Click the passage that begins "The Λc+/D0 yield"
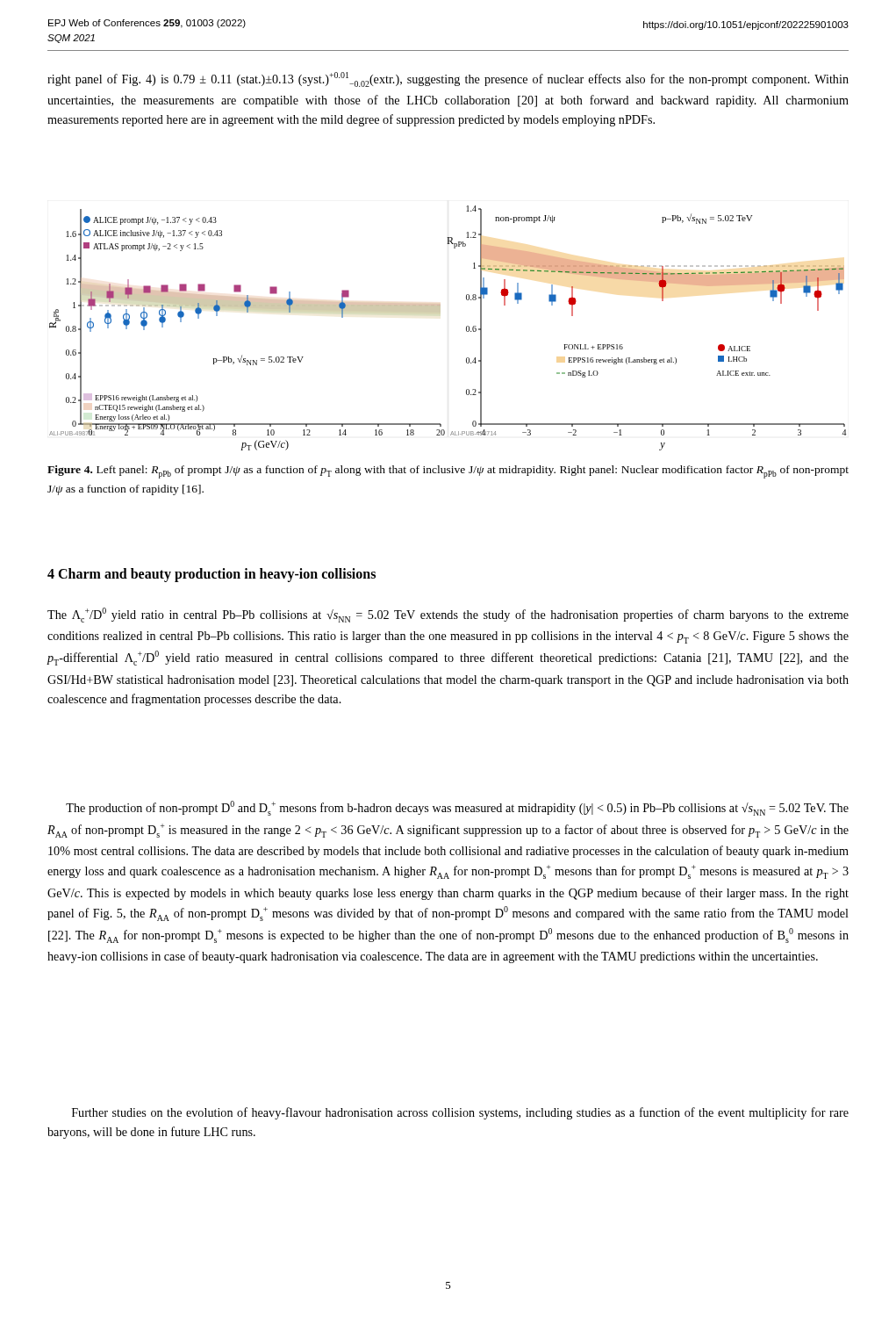 [x=448, y=656]
